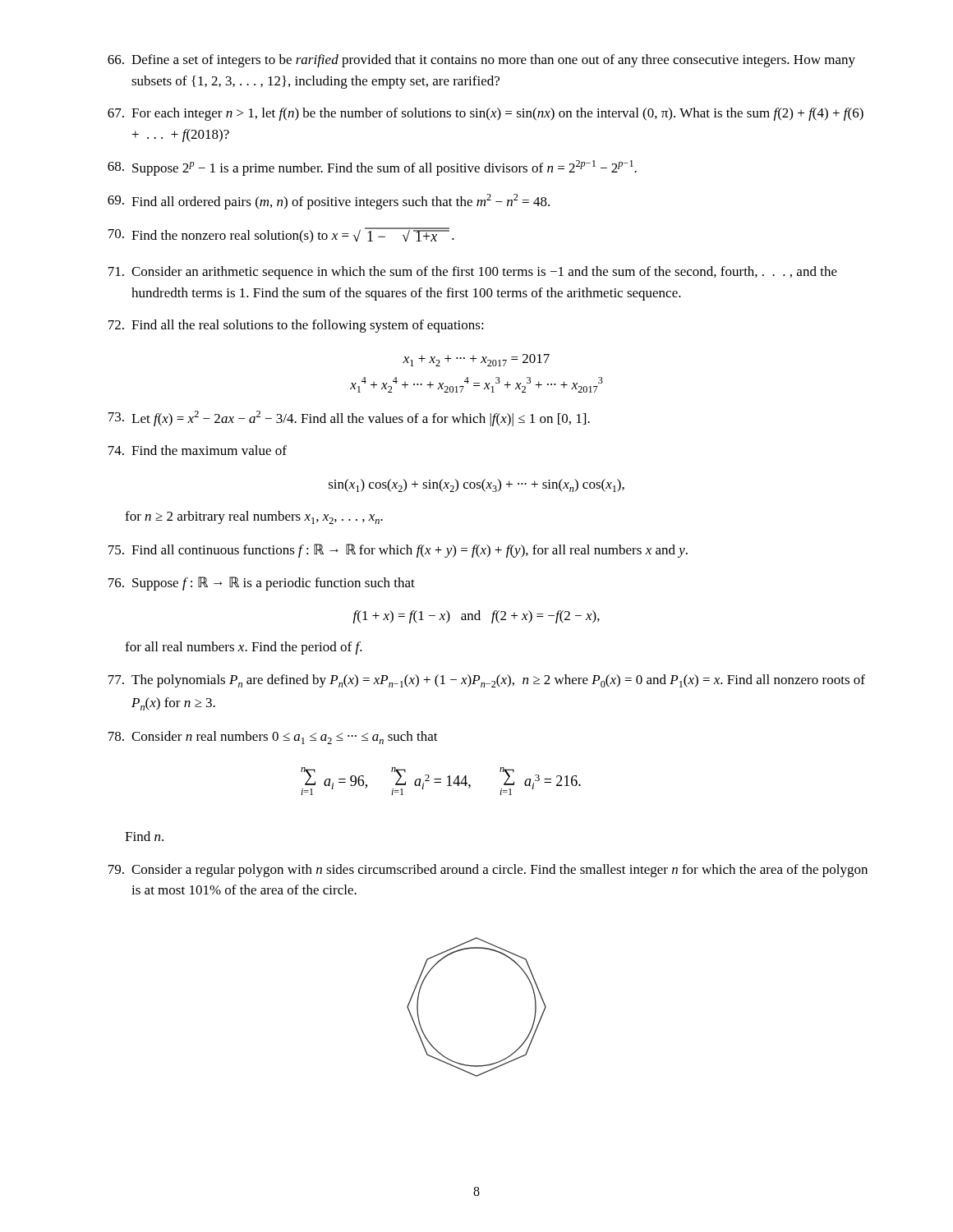Navigate to the region starting "x1 + x2 + ··· + x2017 ="
The image size is (953, 1232).
point(476,373)
